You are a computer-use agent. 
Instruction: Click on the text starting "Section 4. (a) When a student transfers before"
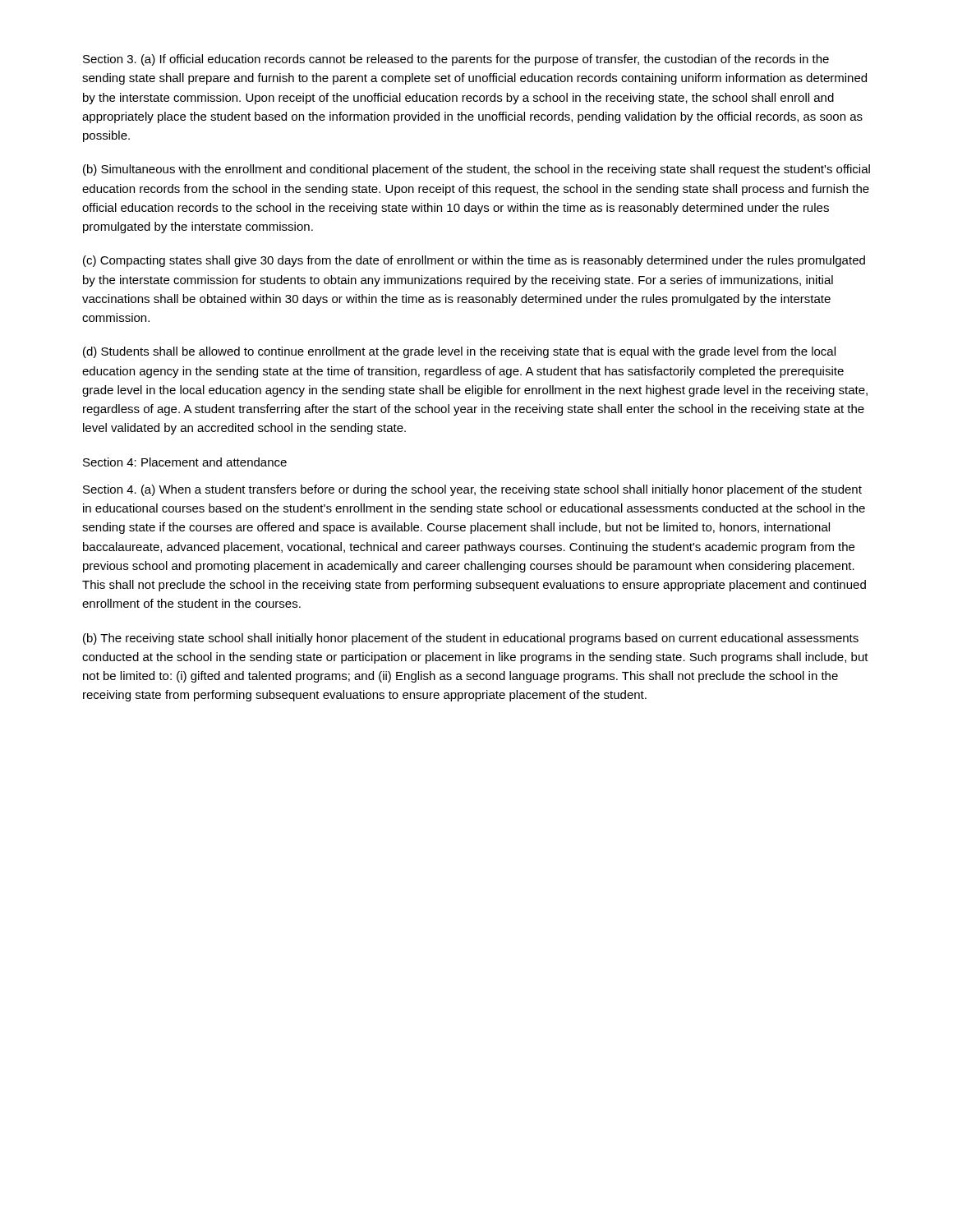click(x=474, y=546)
